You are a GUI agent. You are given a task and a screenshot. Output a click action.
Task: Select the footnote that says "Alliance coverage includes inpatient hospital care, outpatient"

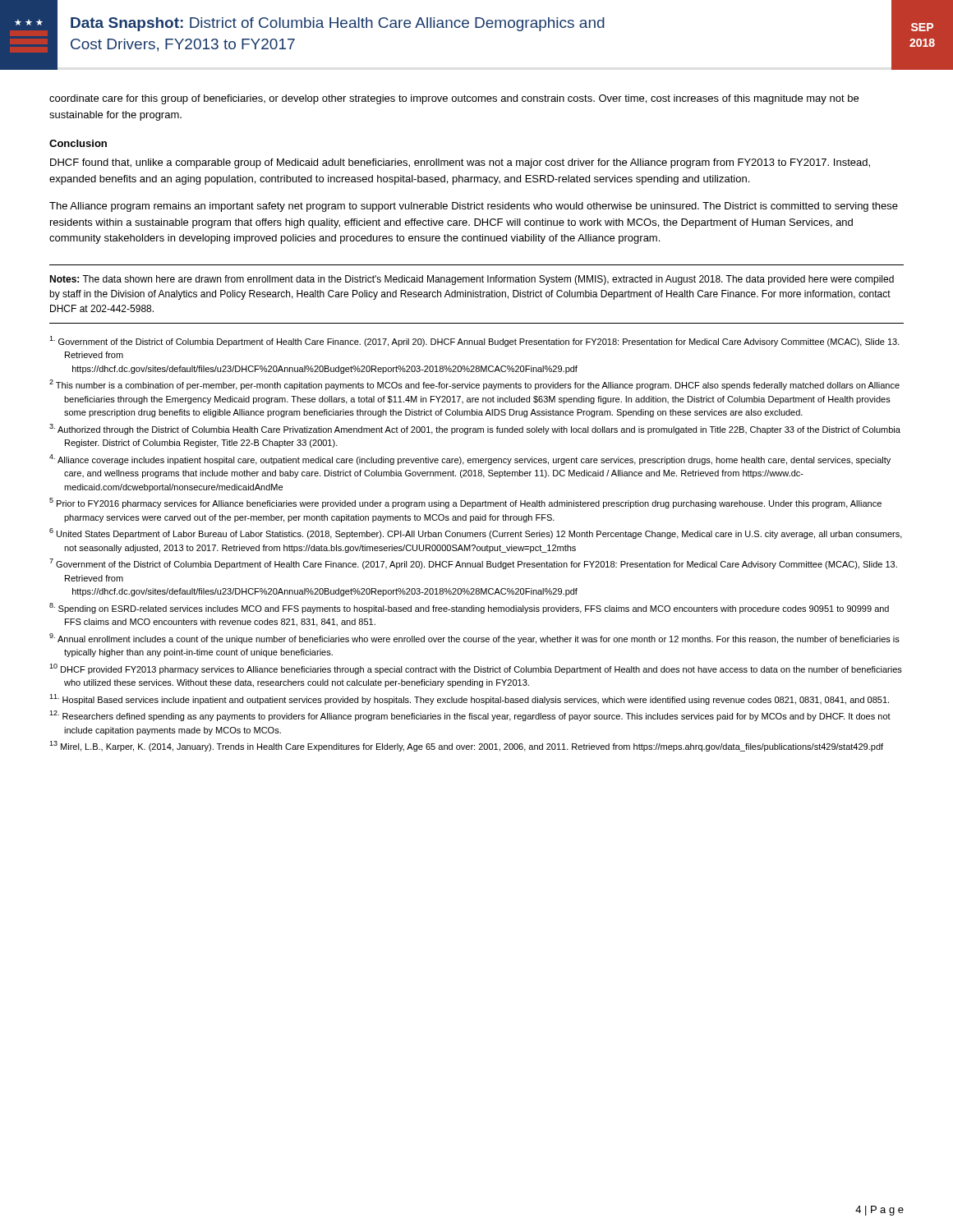[x=470, y=472]
